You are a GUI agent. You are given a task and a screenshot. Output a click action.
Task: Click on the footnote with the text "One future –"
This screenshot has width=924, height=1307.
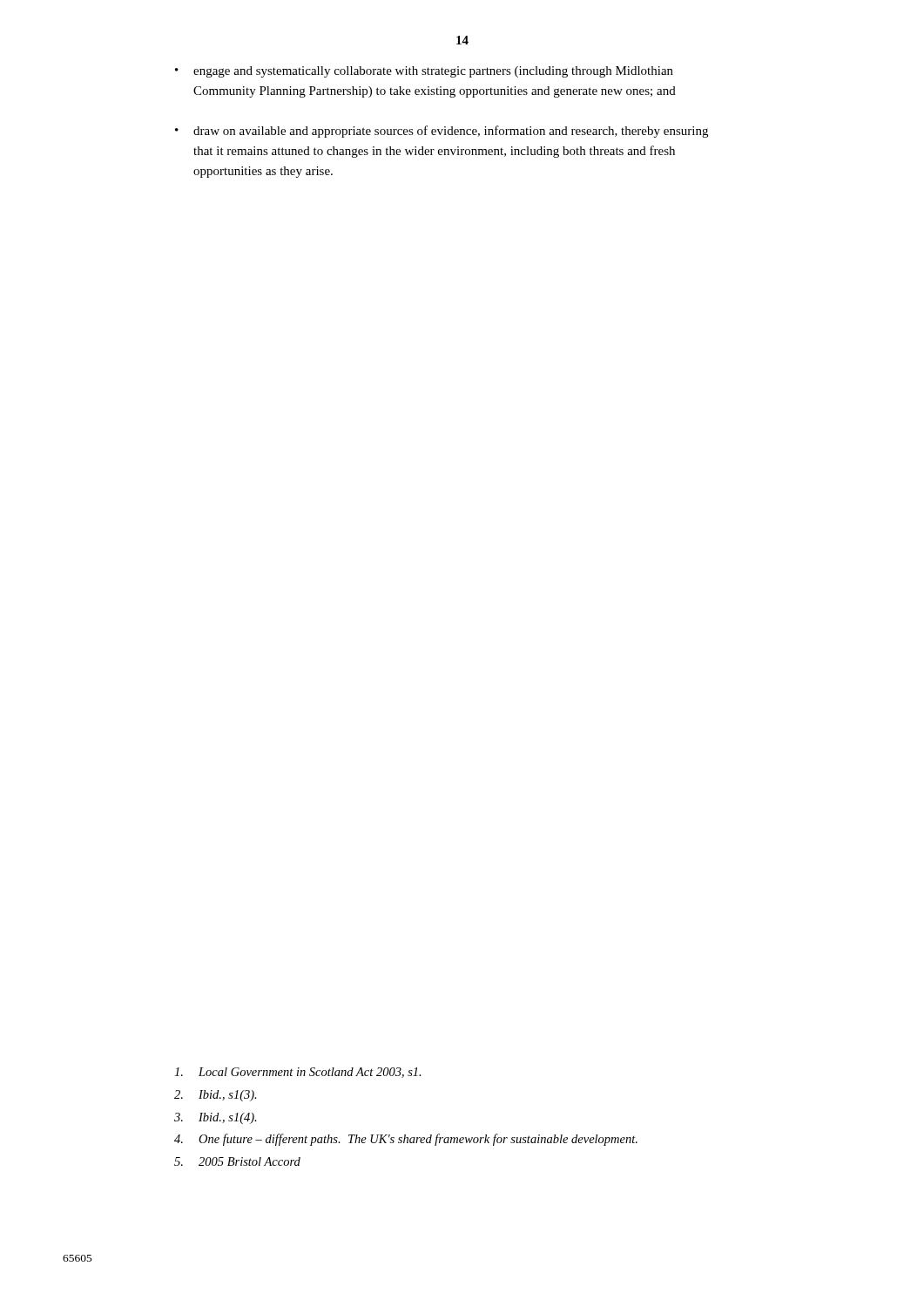[x=406, y=1140]
